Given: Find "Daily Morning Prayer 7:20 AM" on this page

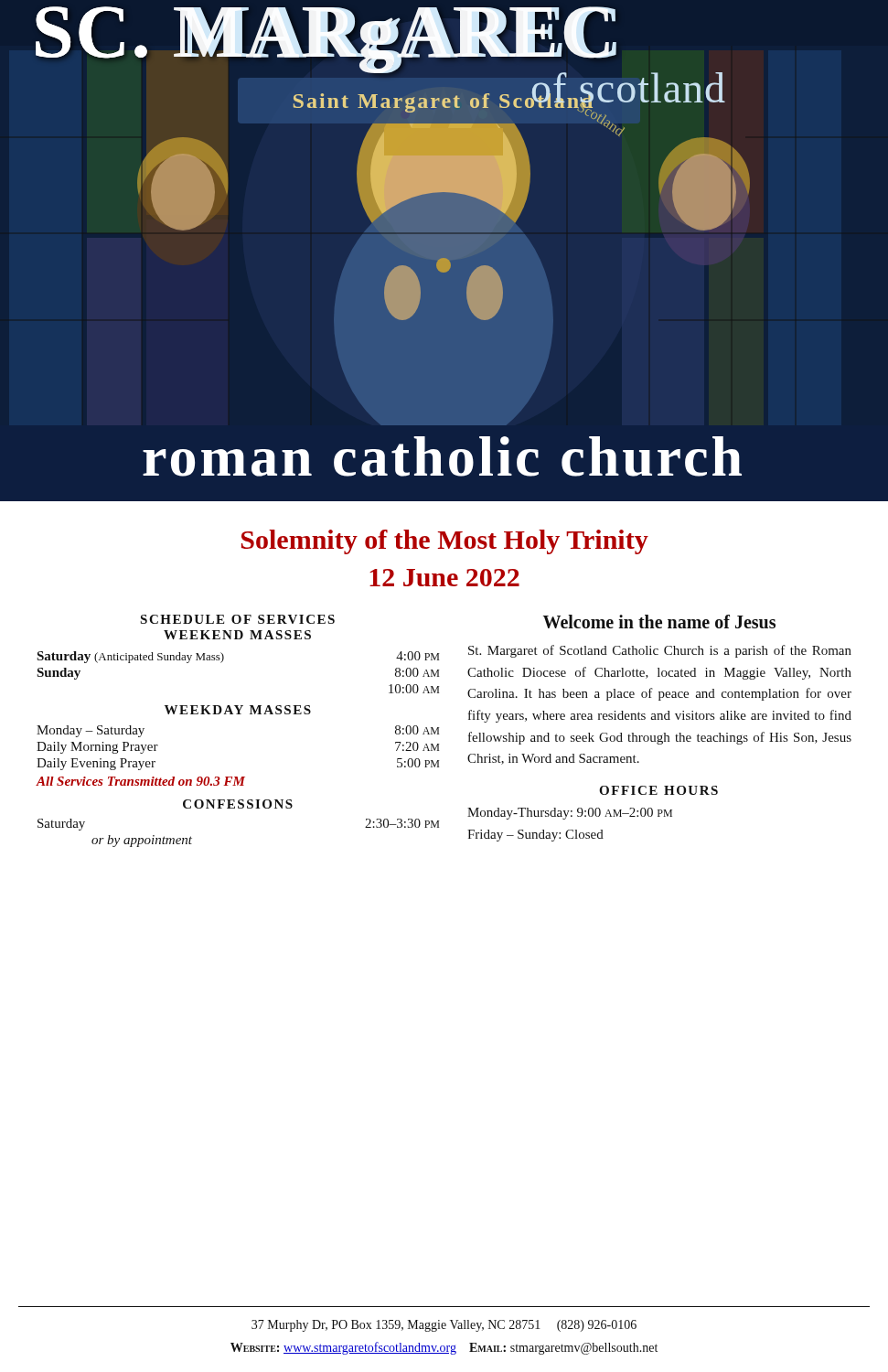Looking at the screenshot, I should (92, 748).
